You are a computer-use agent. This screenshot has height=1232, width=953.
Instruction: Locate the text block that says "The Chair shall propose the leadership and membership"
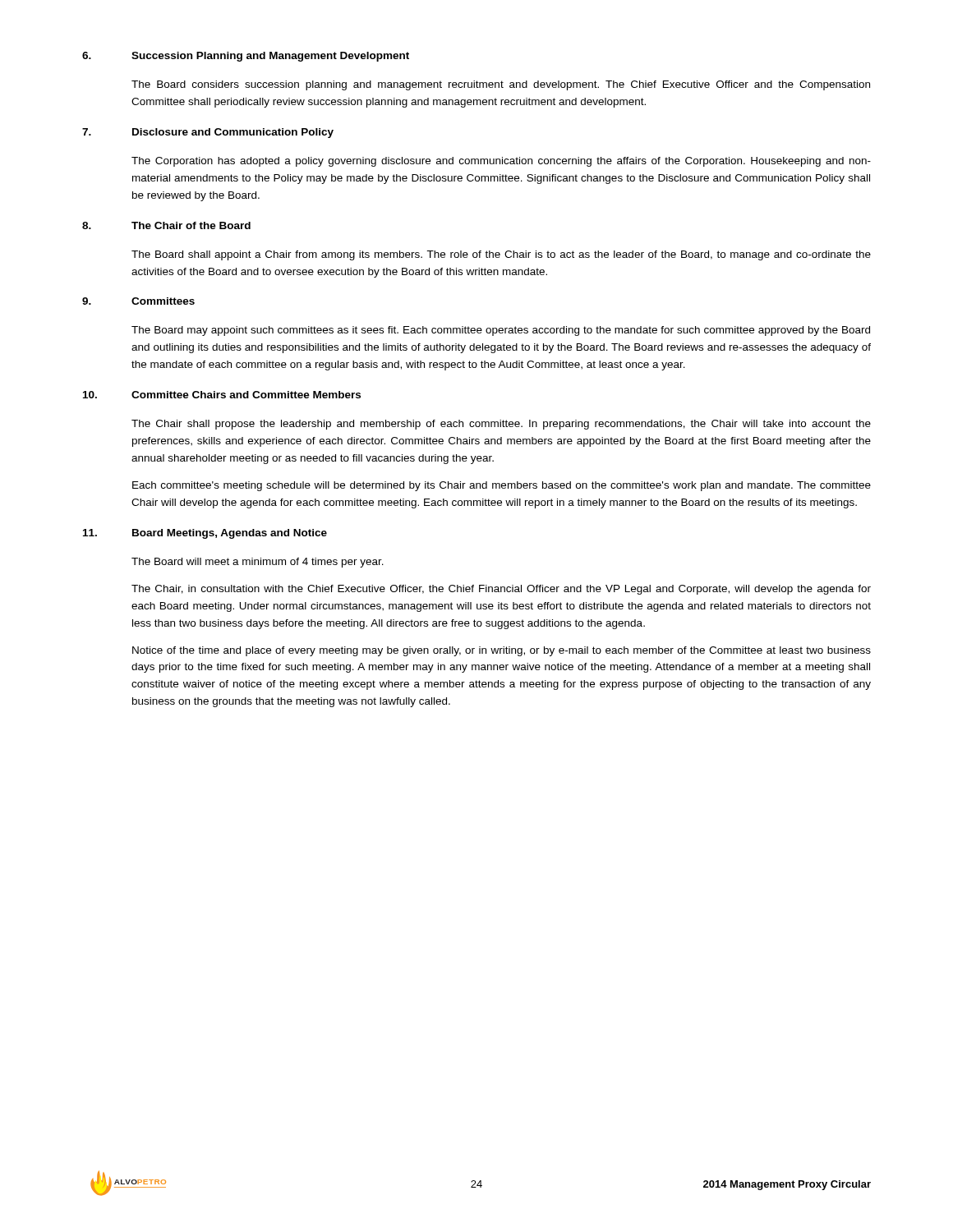pyautogui.click(x=476, y=464)
